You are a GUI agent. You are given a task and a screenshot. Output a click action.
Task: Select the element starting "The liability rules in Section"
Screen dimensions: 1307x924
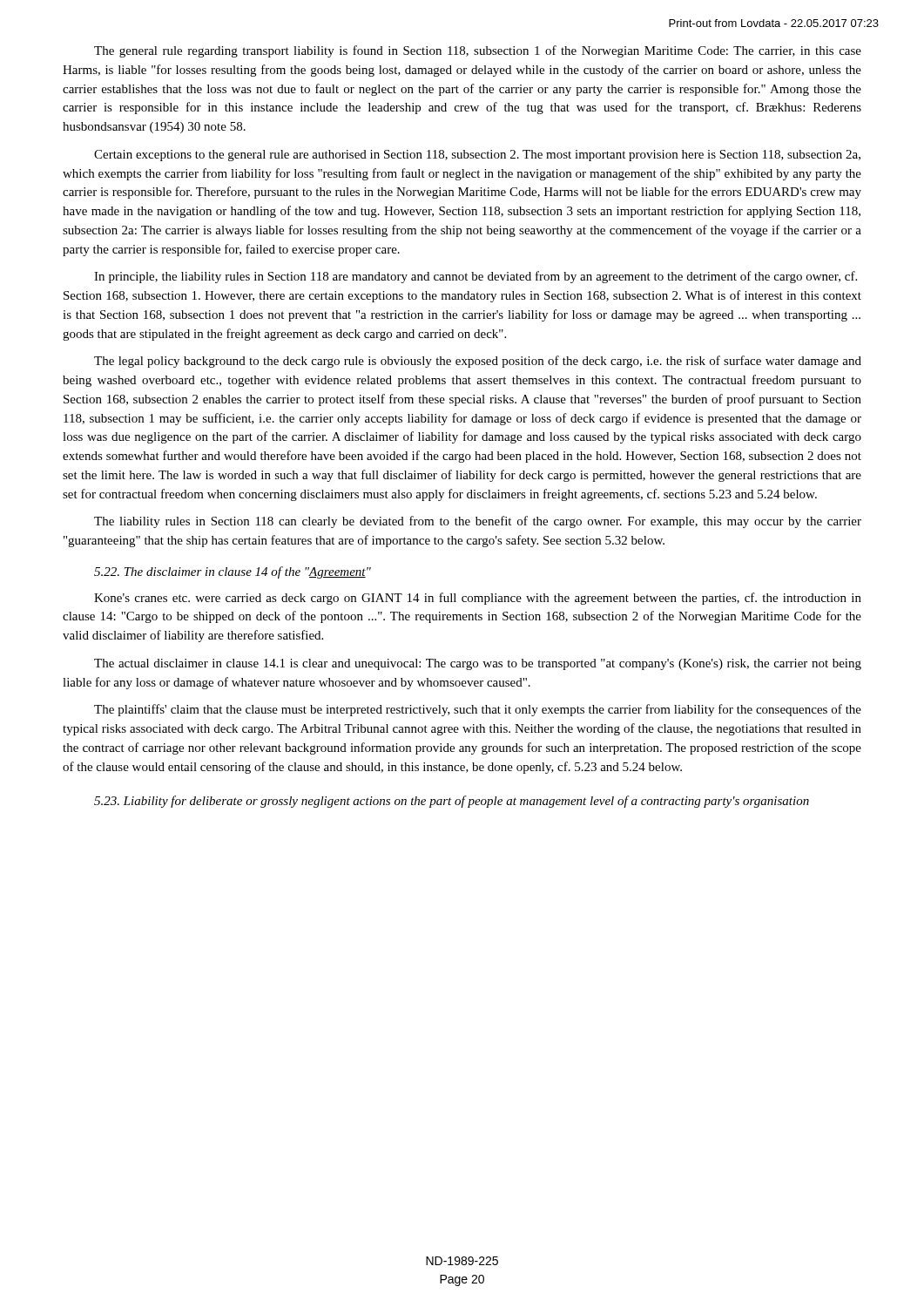[462, 531]
